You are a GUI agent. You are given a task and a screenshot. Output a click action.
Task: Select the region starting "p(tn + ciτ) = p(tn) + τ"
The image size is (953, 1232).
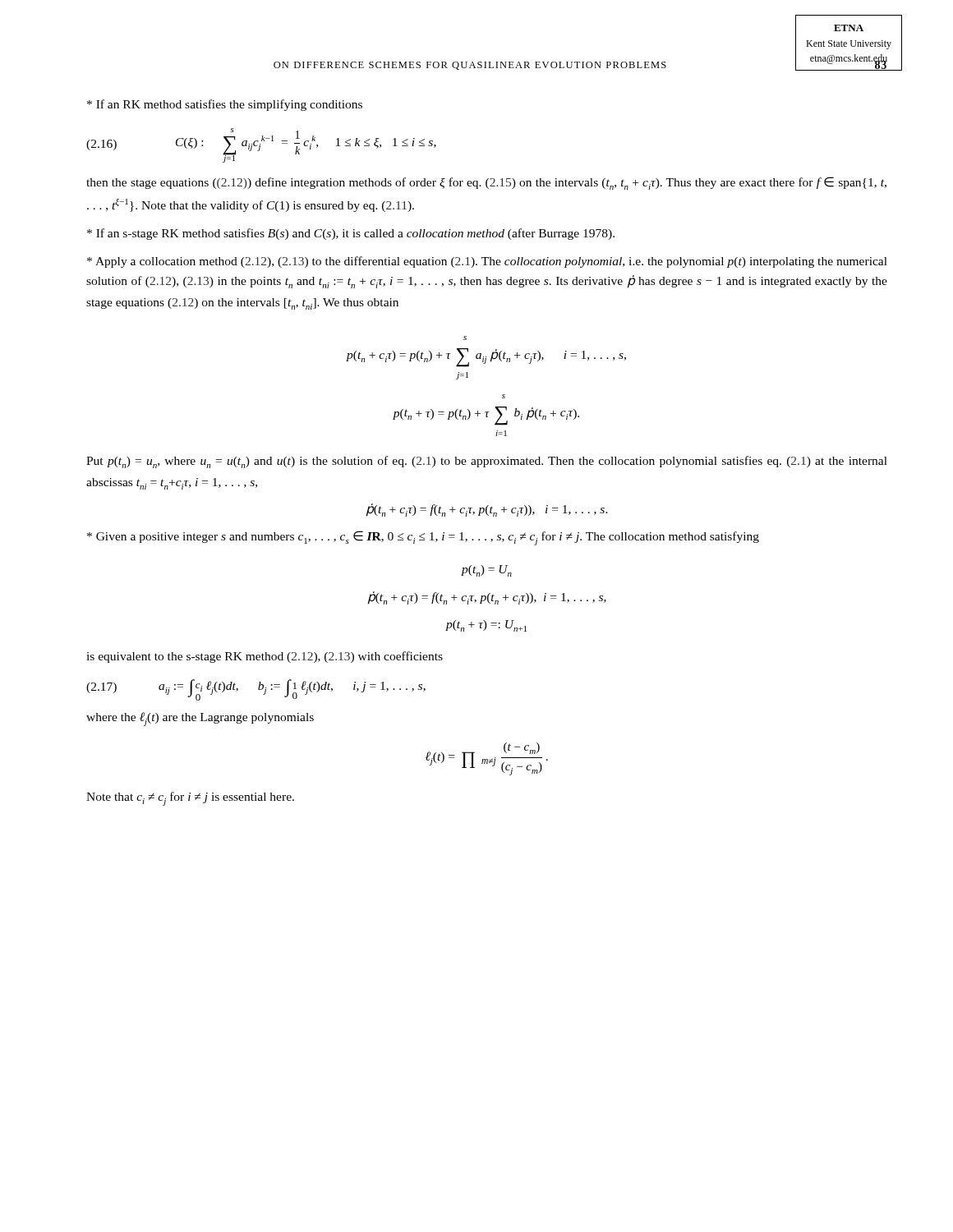point(465,338)
